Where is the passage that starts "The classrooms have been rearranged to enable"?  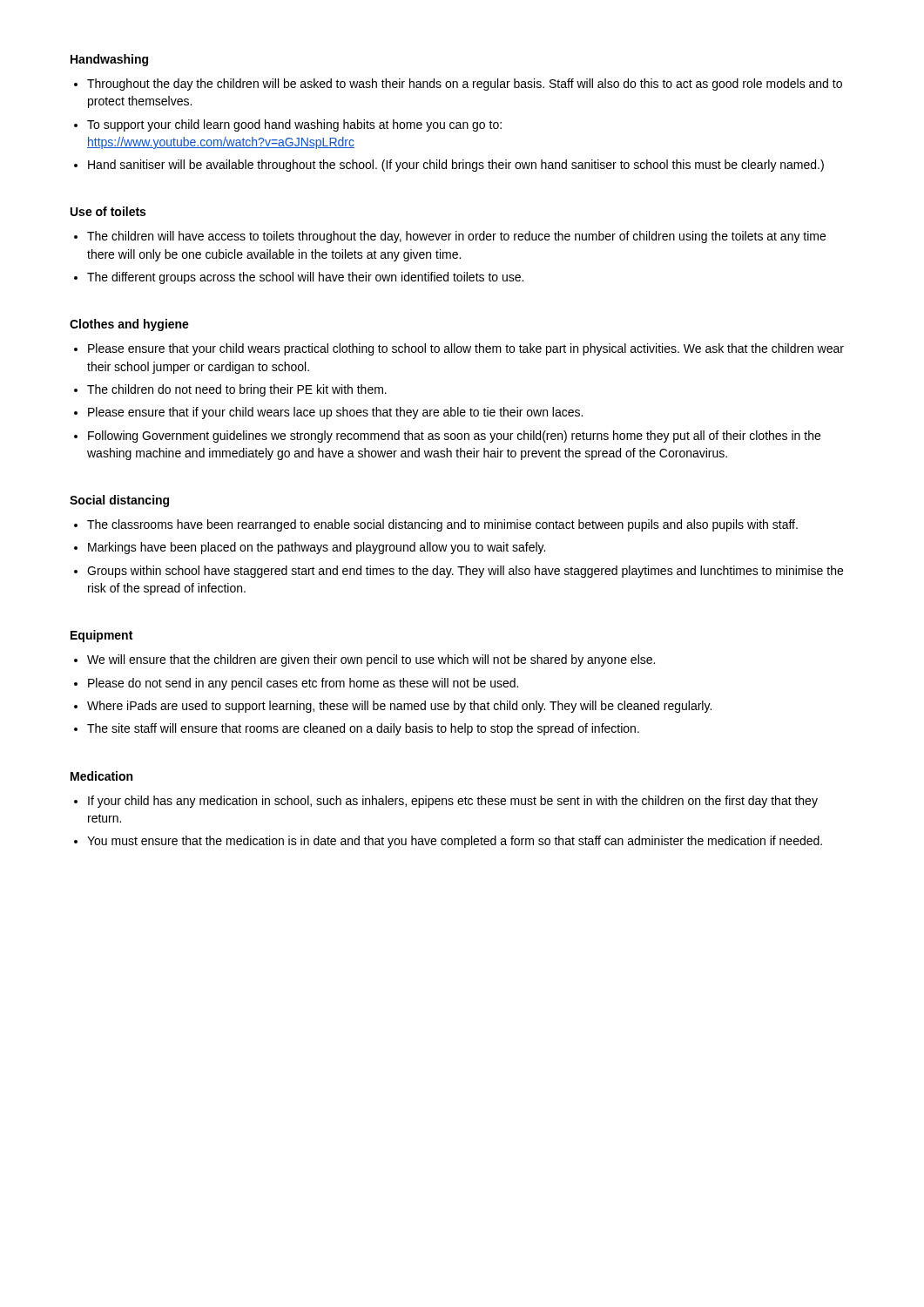click(443, 525)
